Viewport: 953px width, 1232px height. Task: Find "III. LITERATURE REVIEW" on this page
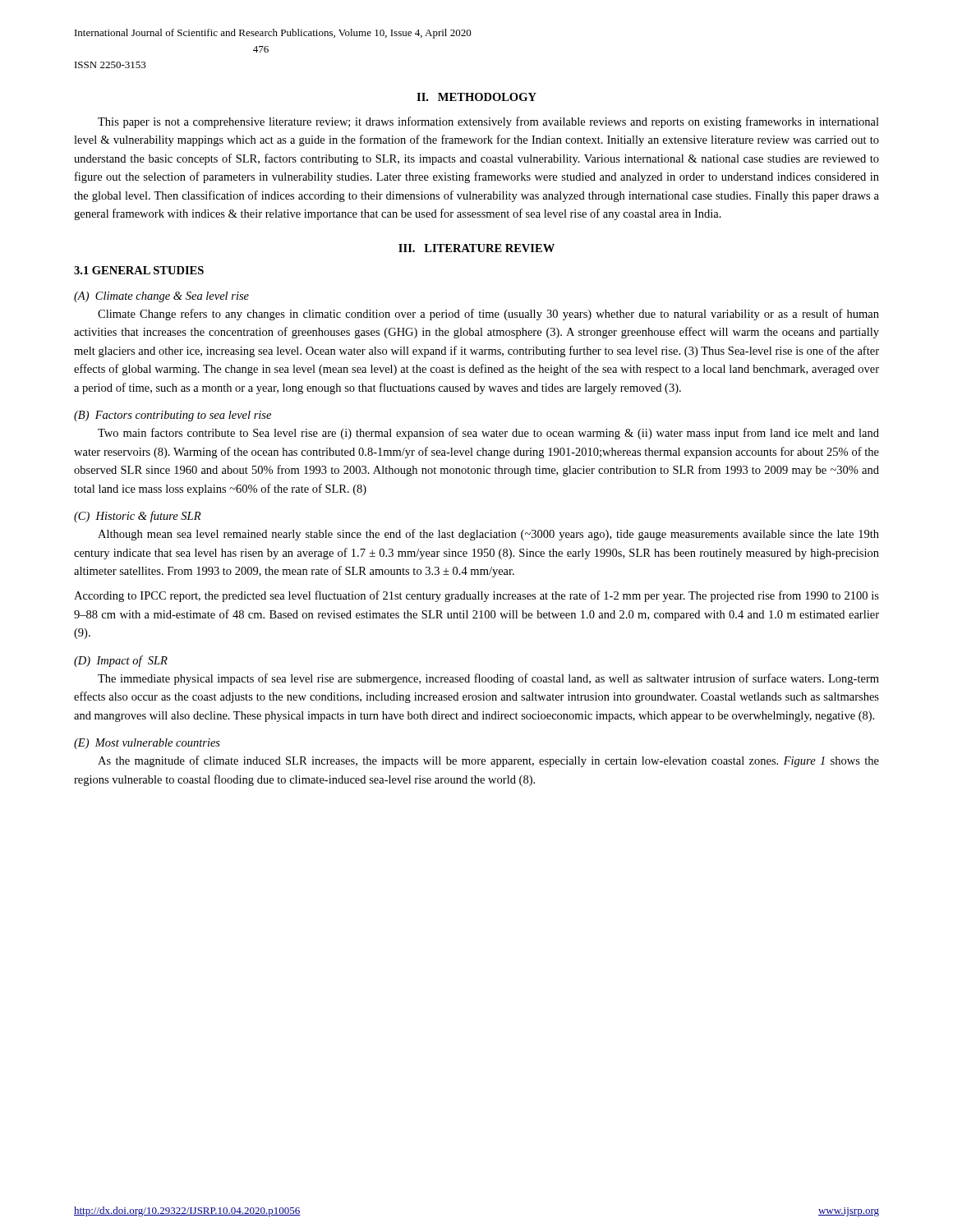(x=476, y=248)
